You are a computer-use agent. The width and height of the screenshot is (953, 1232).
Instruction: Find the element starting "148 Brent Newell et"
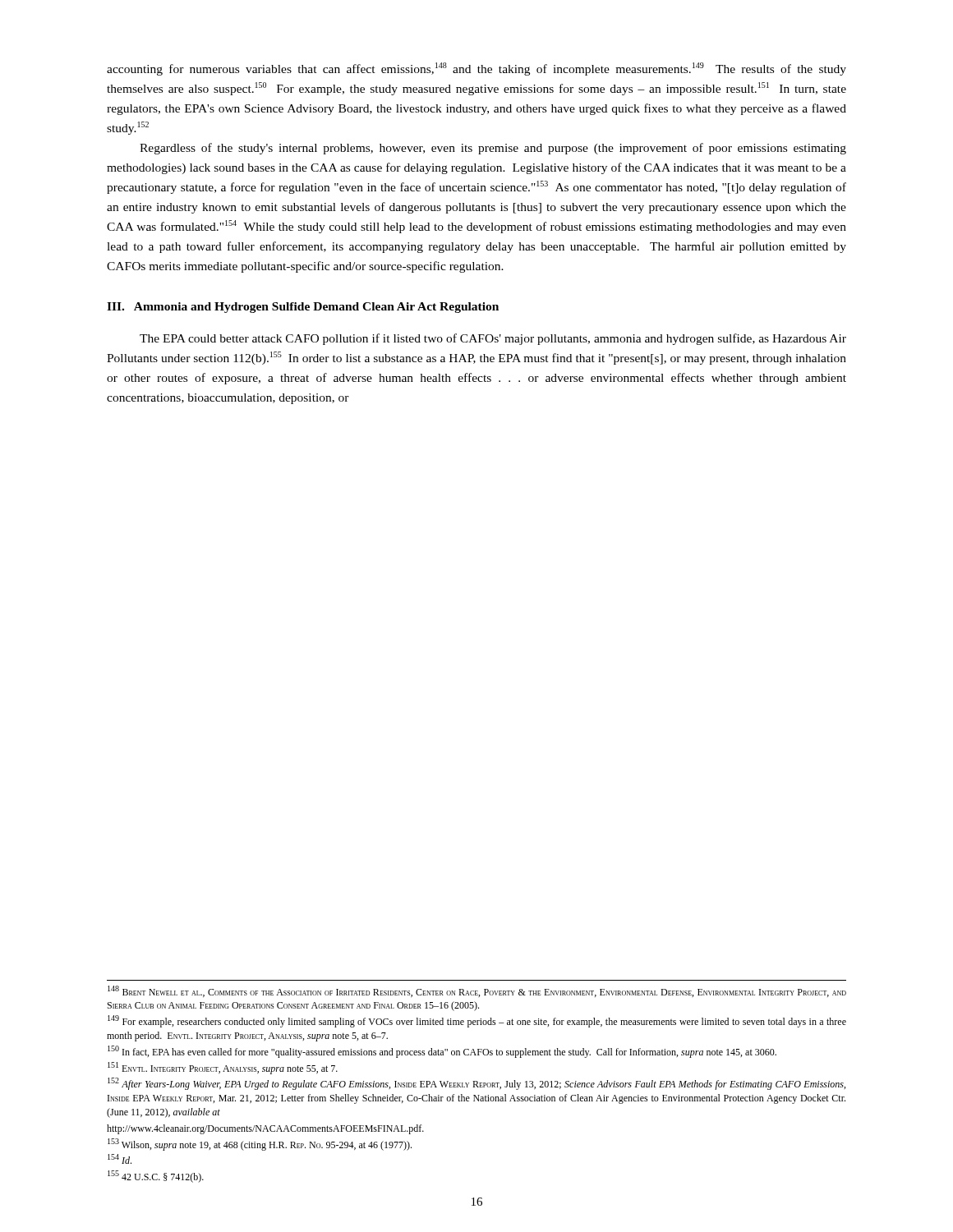tap(476, 998)
